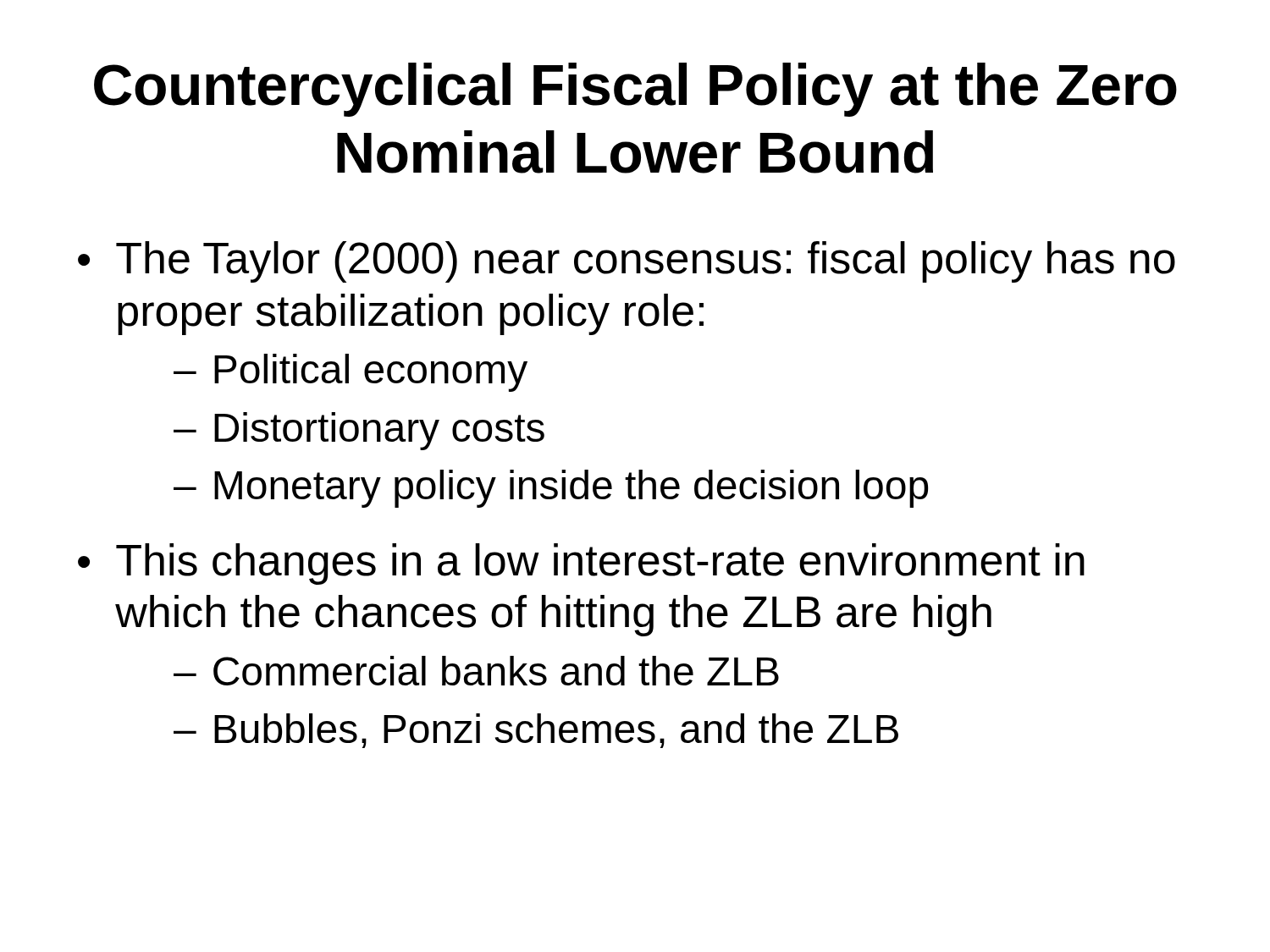1270x952 pixels.
Task: Point to "–Monetary policy inside the decision loop"
Action: point(552,486)
